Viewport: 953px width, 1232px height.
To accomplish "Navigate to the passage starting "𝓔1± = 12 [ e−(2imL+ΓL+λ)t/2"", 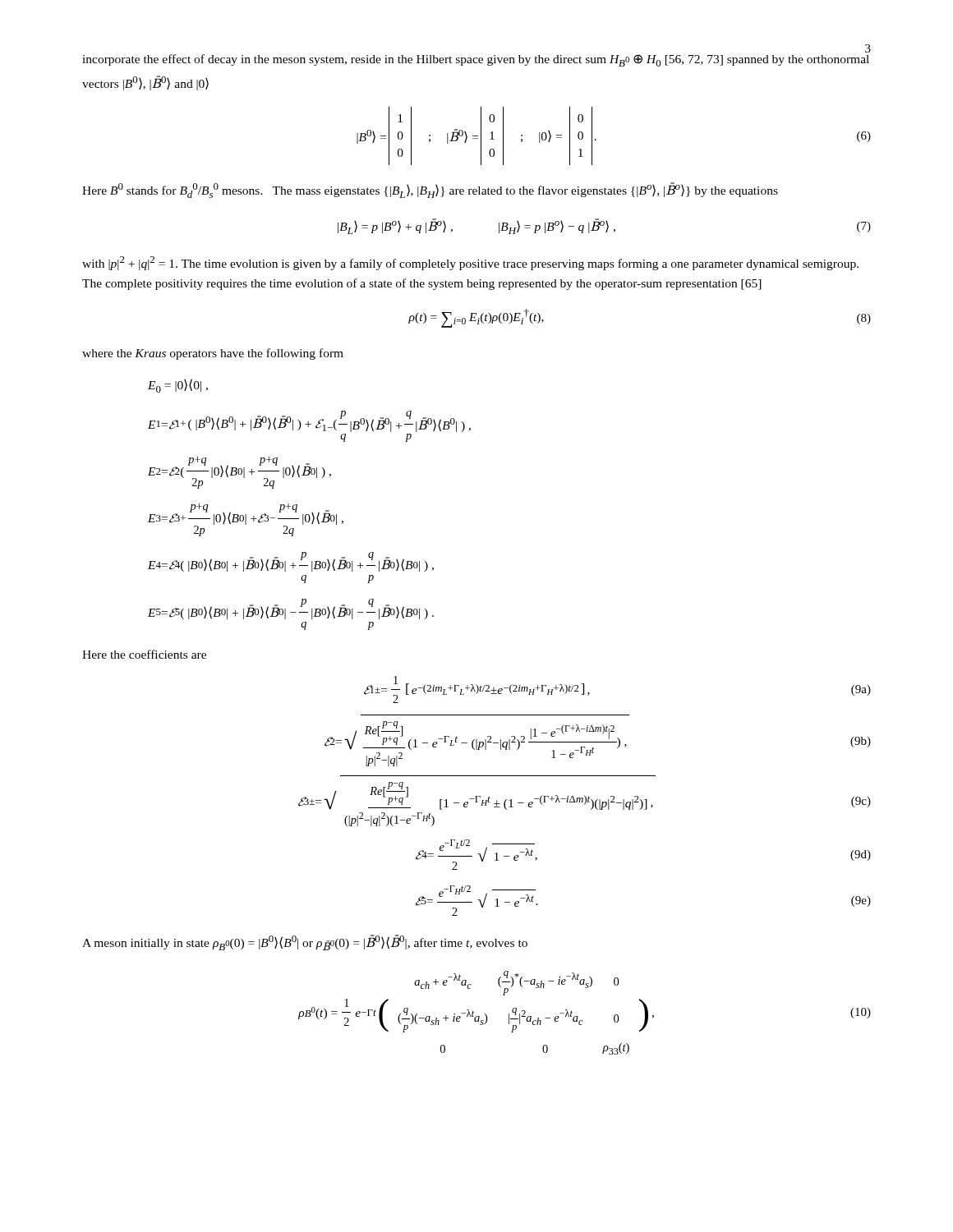I will [407, 690].
